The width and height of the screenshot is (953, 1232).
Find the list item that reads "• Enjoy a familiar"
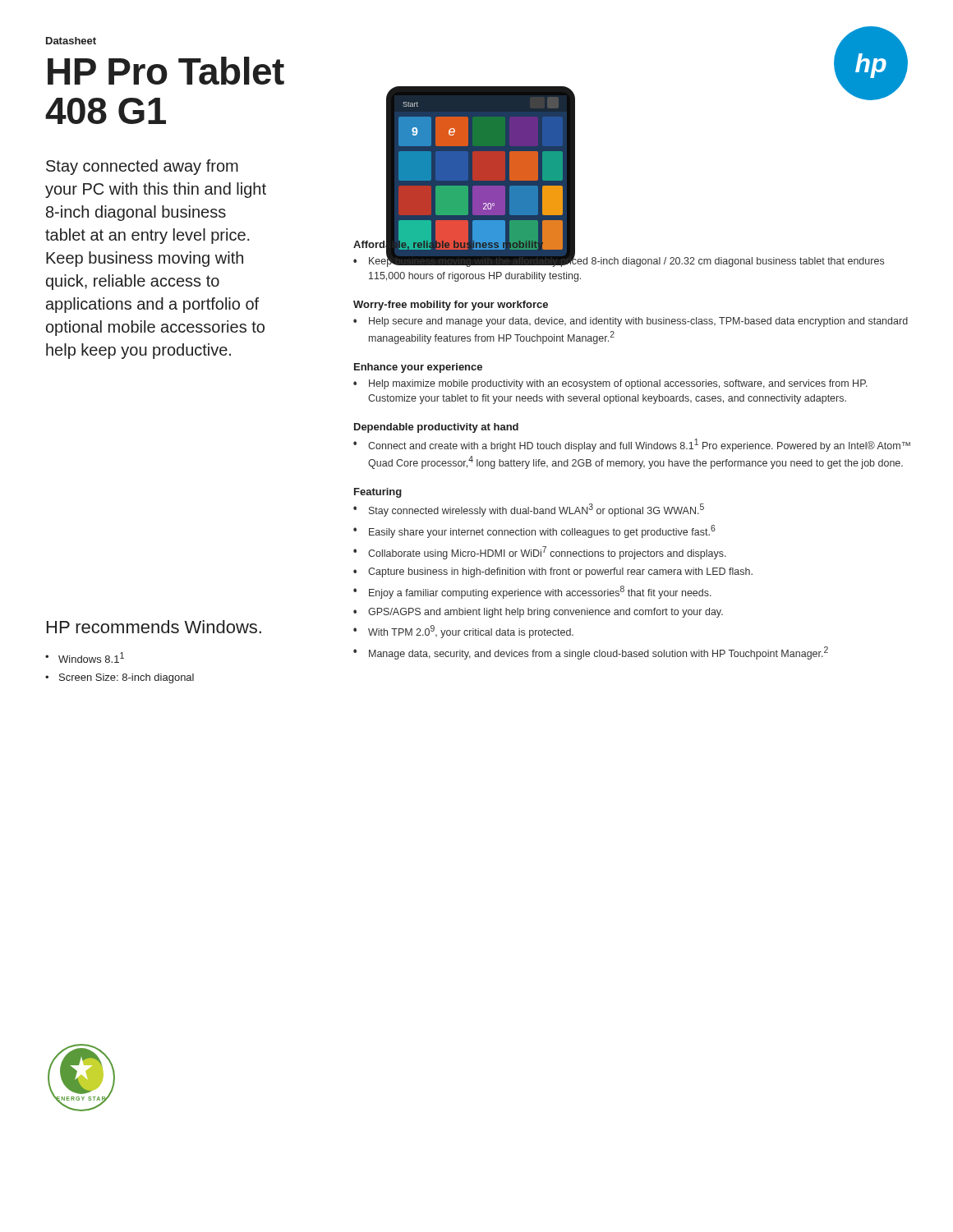coord(533,591)
